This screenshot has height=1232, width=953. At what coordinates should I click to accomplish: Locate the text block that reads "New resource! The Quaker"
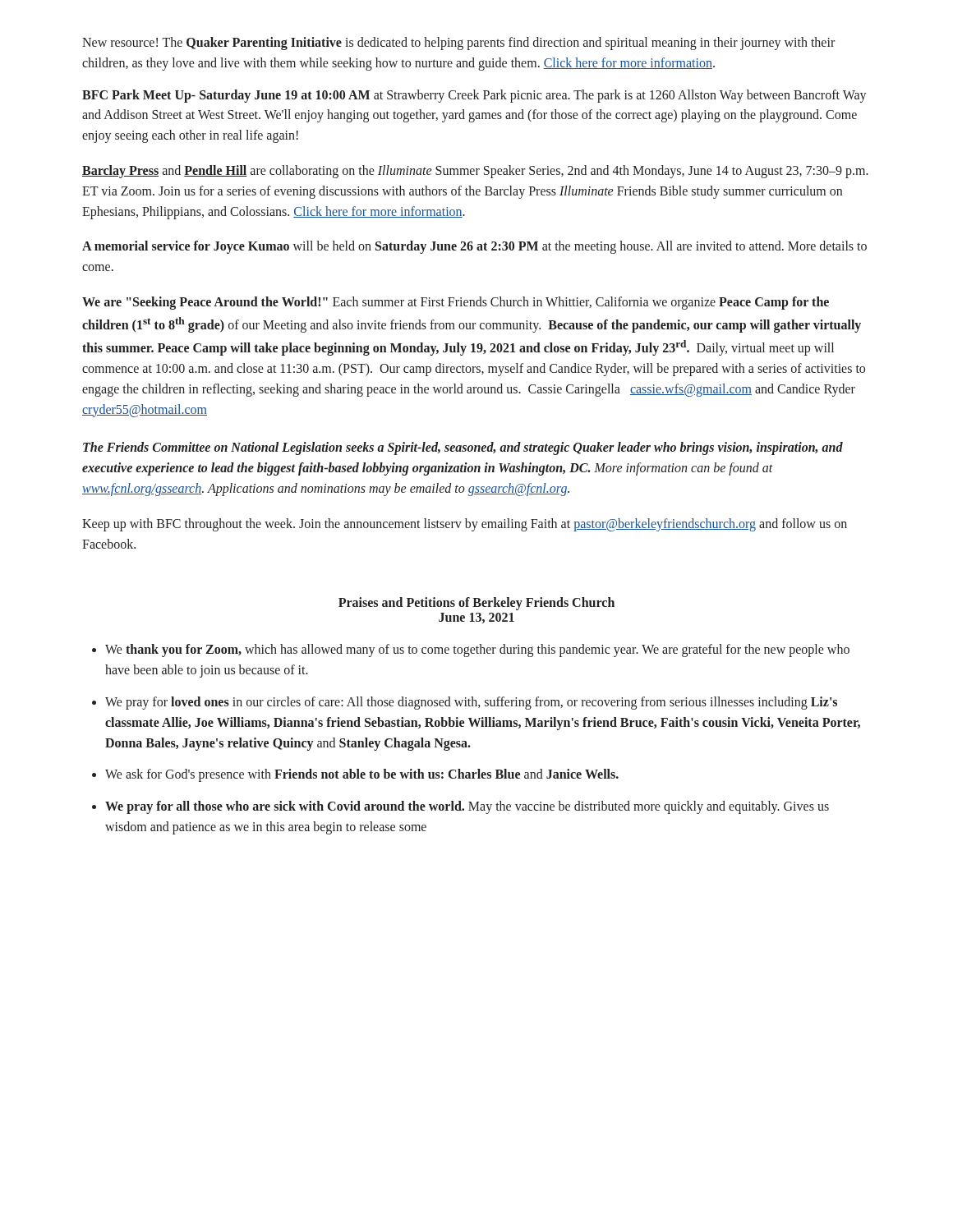click(459, 52)
